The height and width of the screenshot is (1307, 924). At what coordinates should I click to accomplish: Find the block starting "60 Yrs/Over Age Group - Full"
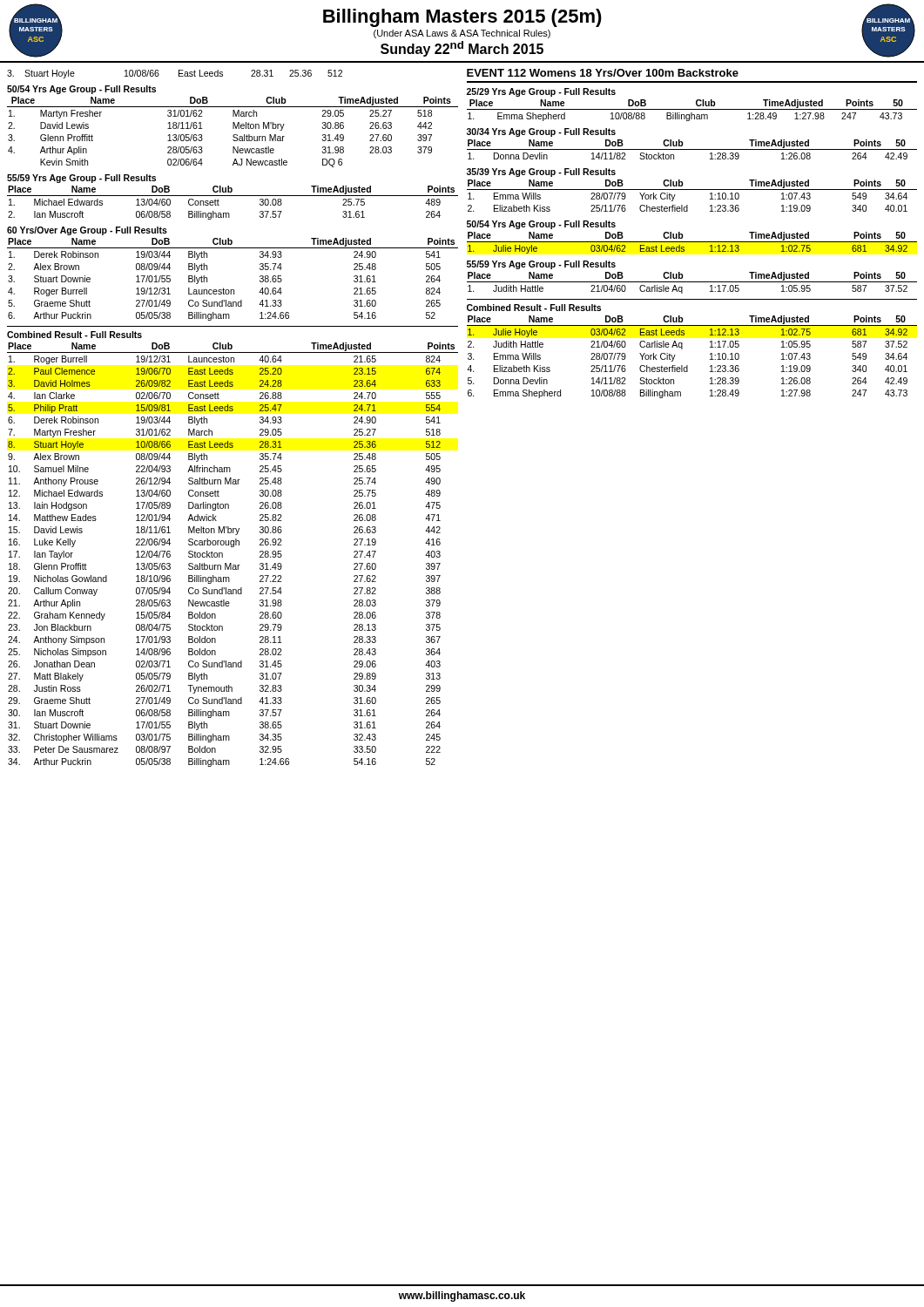(87, 230)
